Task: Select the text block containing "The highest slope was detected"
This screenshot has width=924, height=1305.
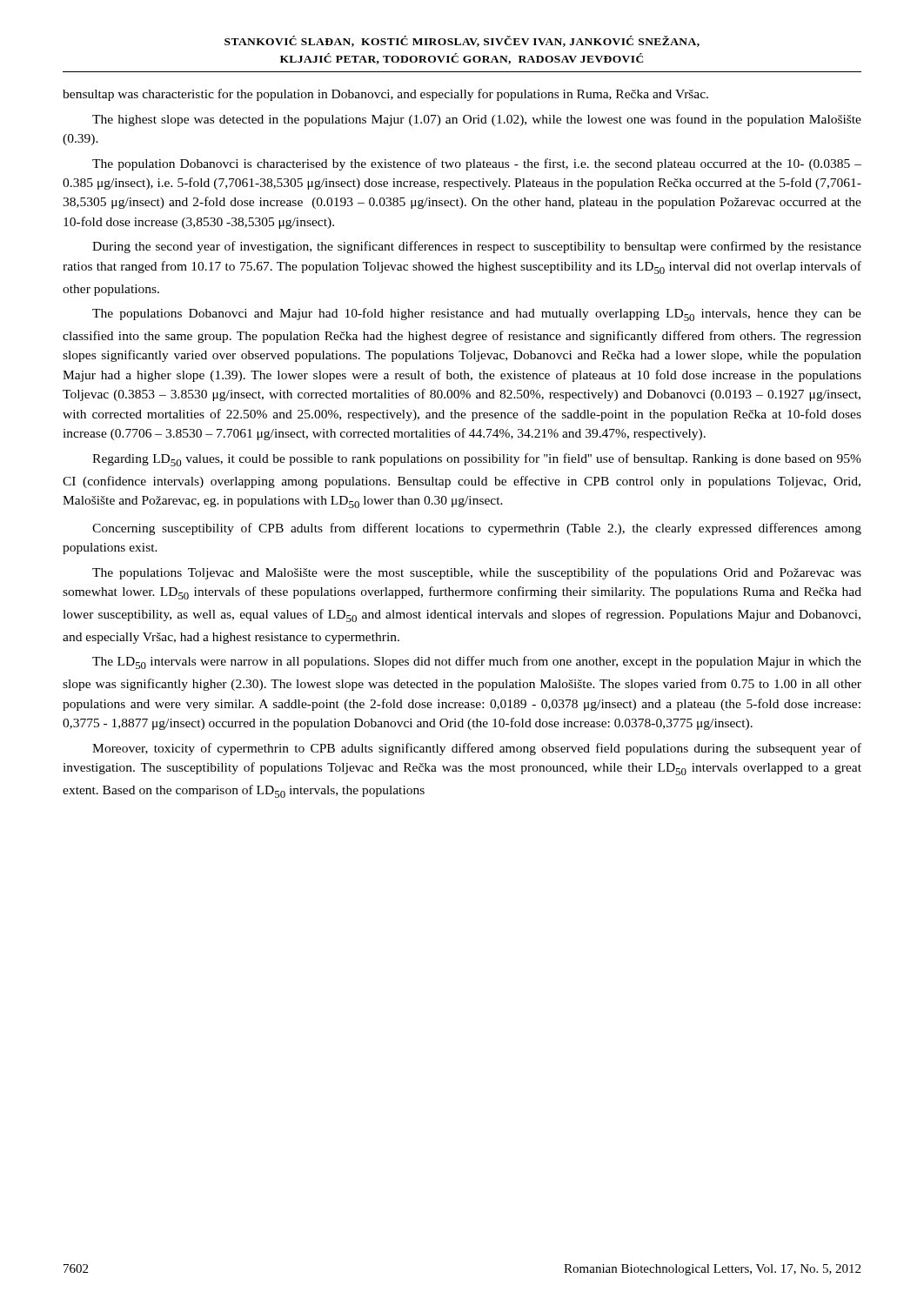Action: click(462, 129)
